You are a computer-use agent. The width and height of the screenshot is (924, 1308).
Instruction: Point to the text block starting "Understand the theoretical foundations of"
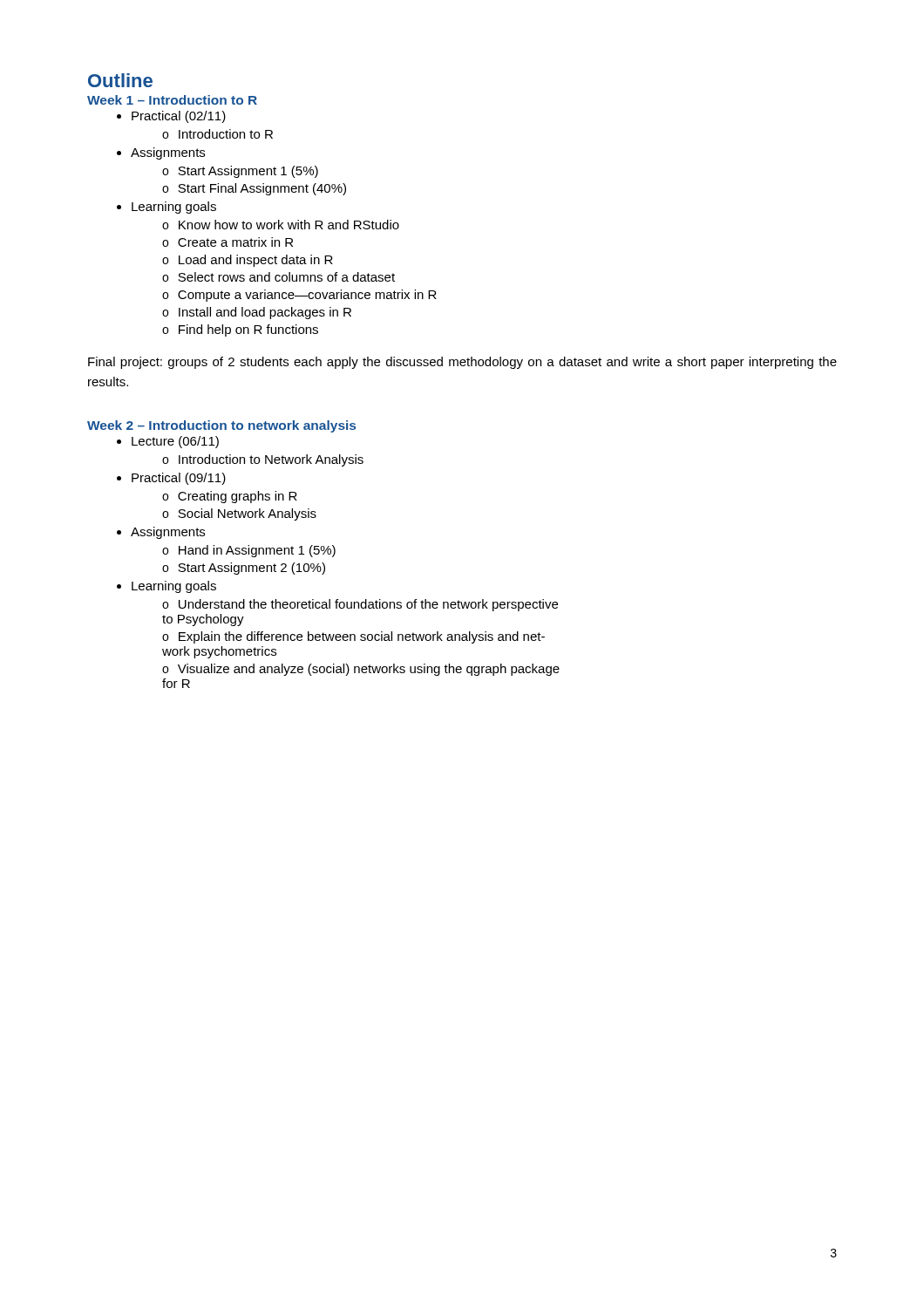[360, 611]
